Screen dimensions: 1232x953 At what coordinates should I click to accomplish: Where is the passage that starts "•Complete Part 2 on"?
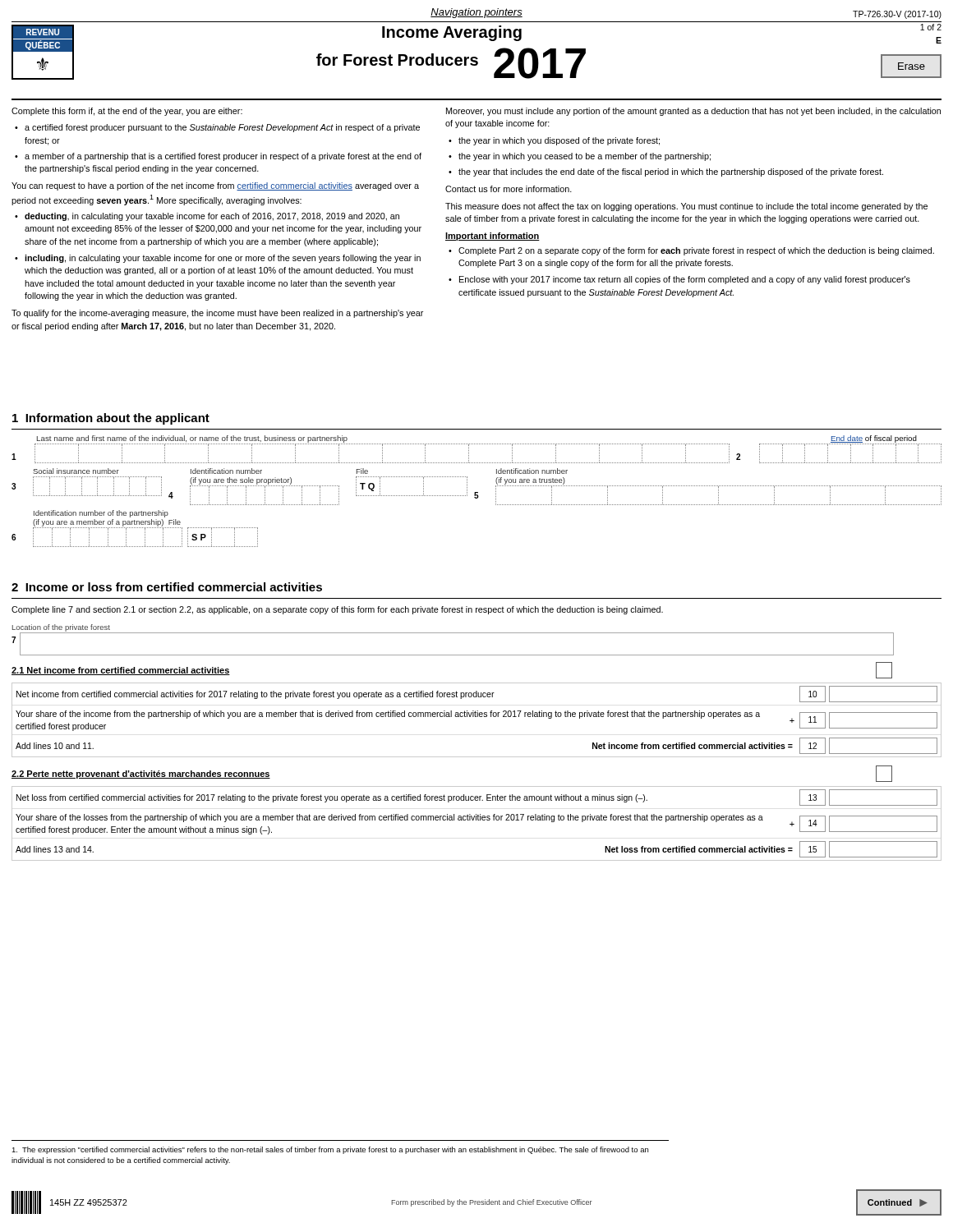click(692, 256)
